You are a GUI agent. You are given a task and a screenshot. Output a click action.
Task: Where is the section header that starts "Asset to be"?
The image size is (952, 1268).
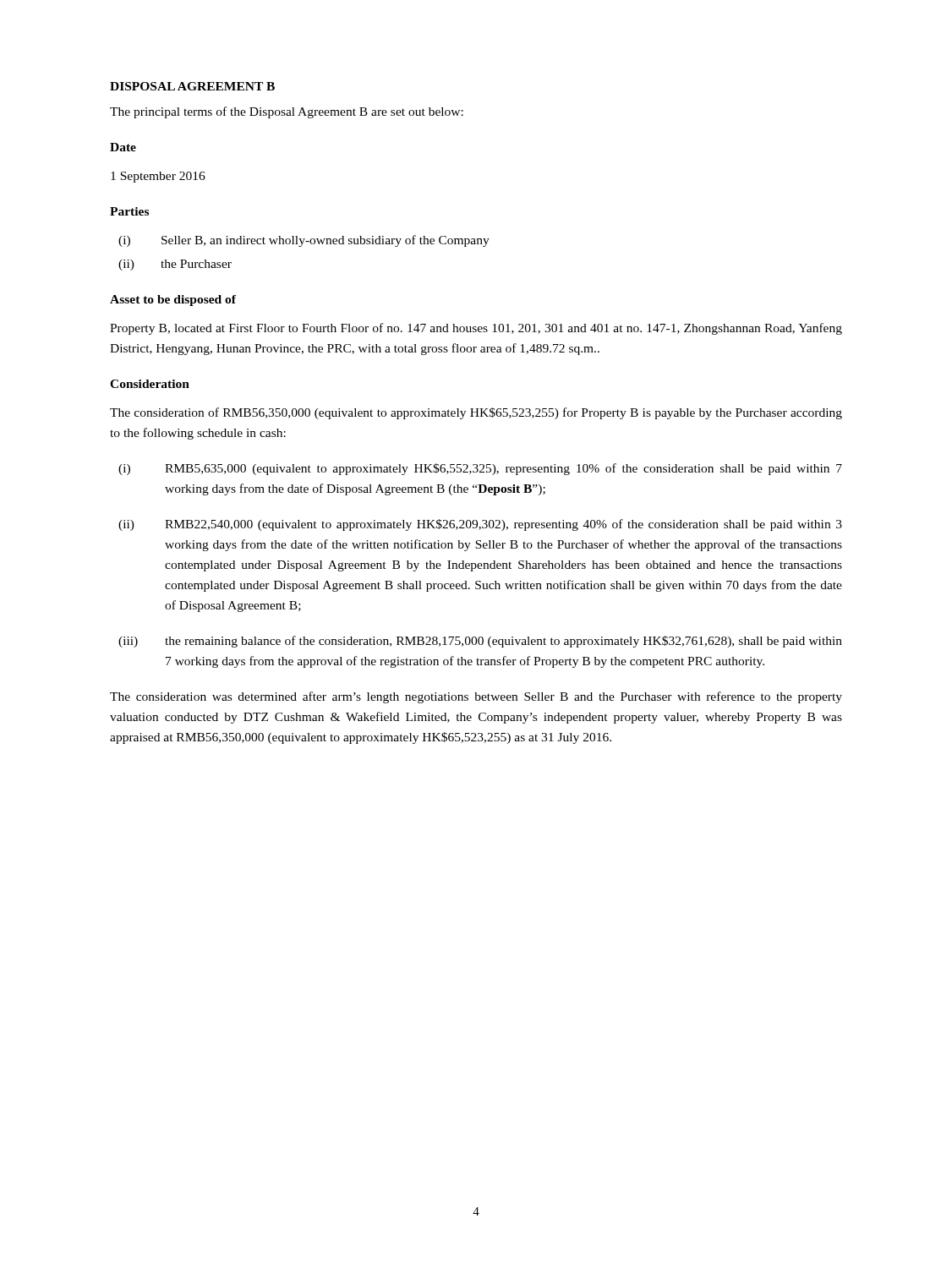pos(173,299)
